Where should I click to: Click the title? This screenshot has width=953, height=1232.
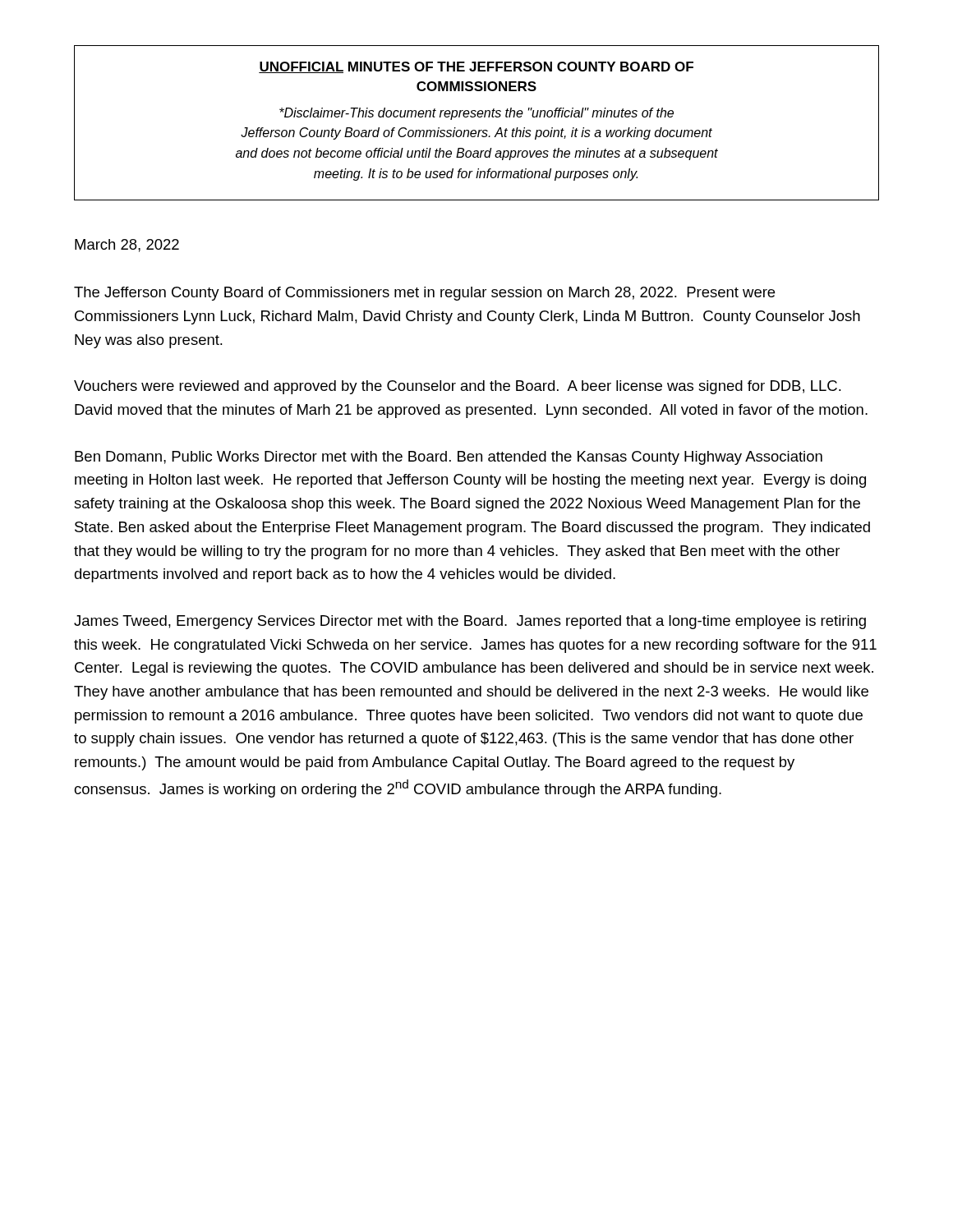476,121
